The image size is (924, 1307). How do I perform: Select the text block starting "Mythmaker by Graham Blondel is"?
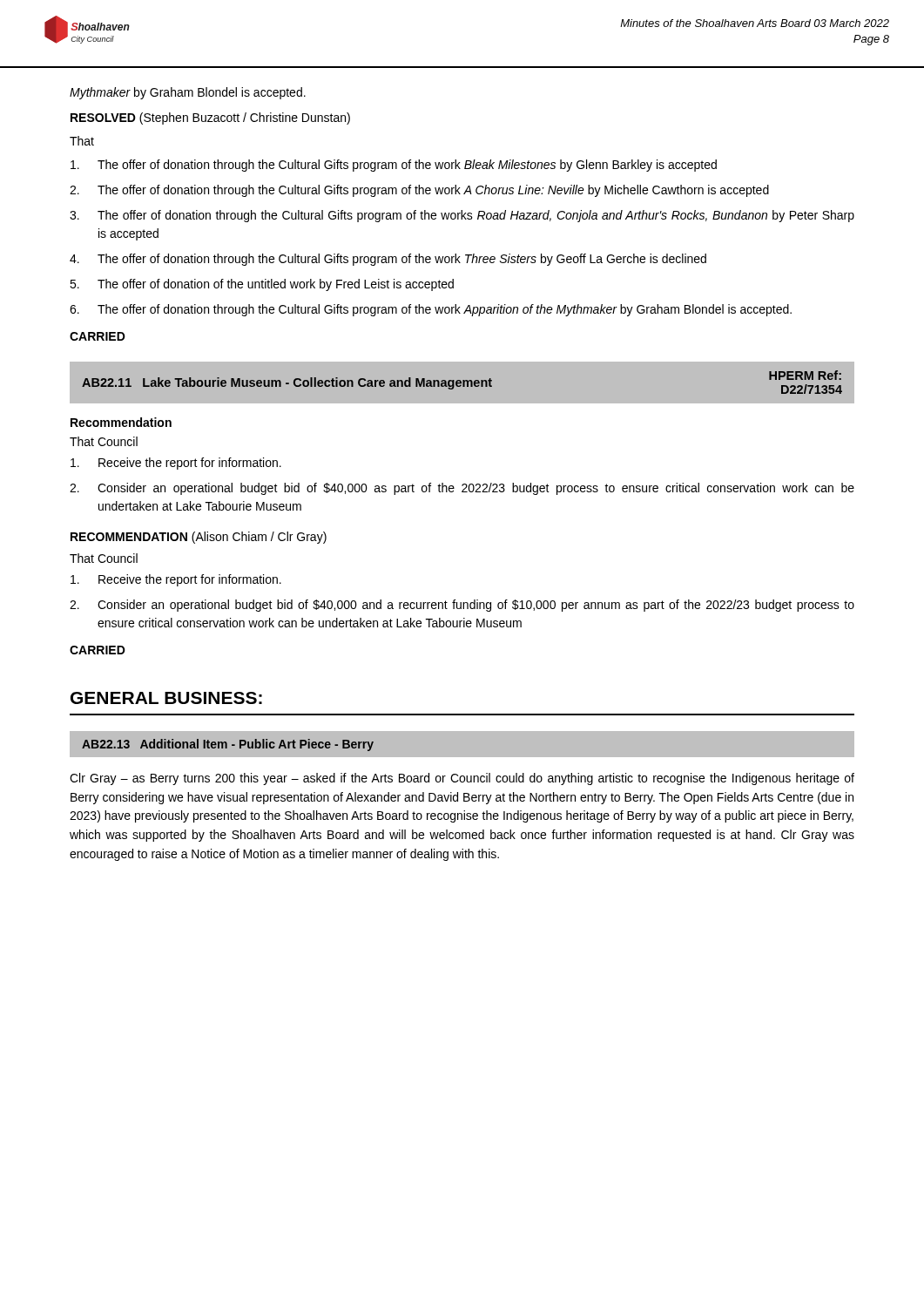pyautogui.click(x=188, y=92)
